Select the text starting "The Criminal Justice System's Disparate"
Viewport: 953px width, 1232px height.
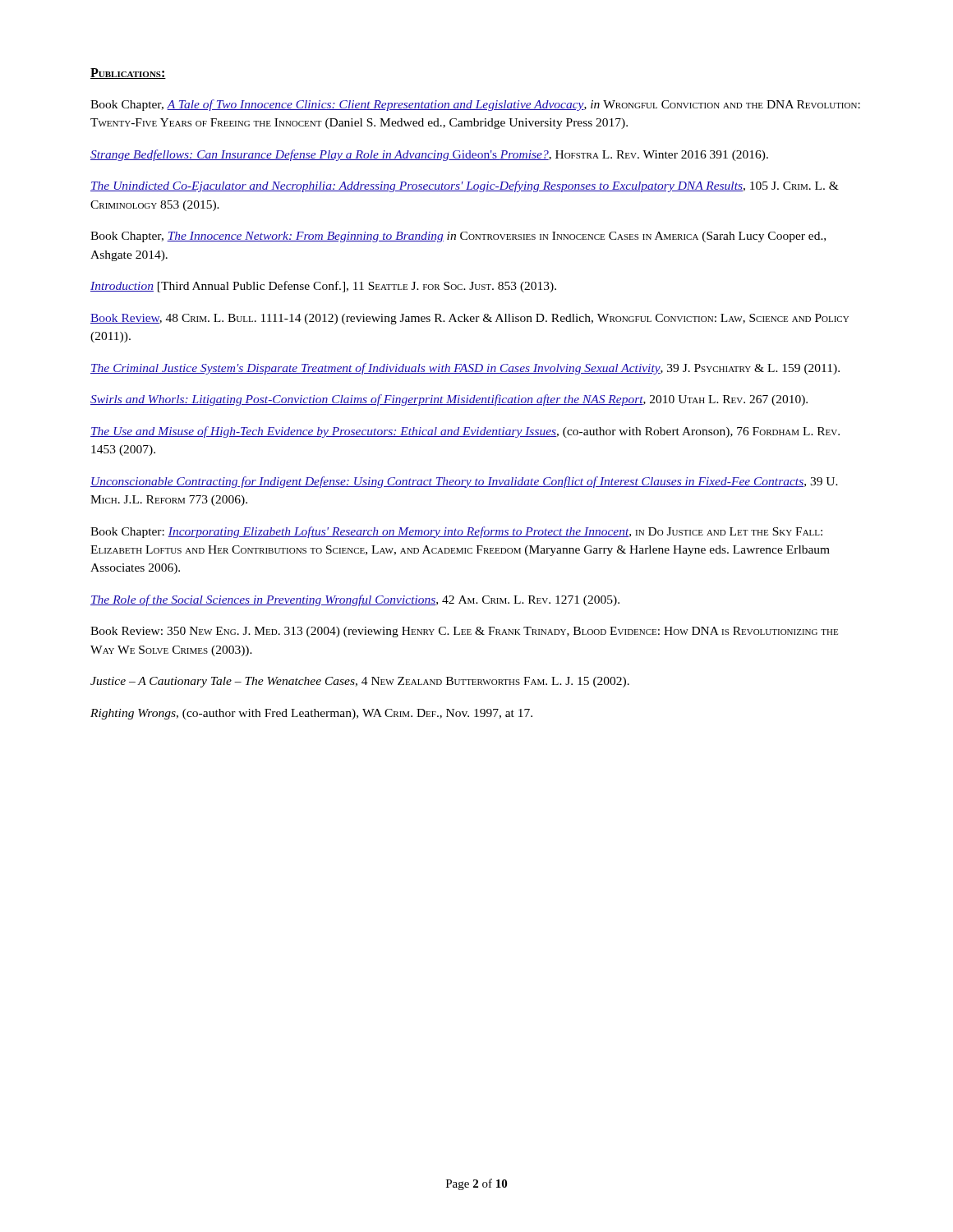click(x=465, y=367)
